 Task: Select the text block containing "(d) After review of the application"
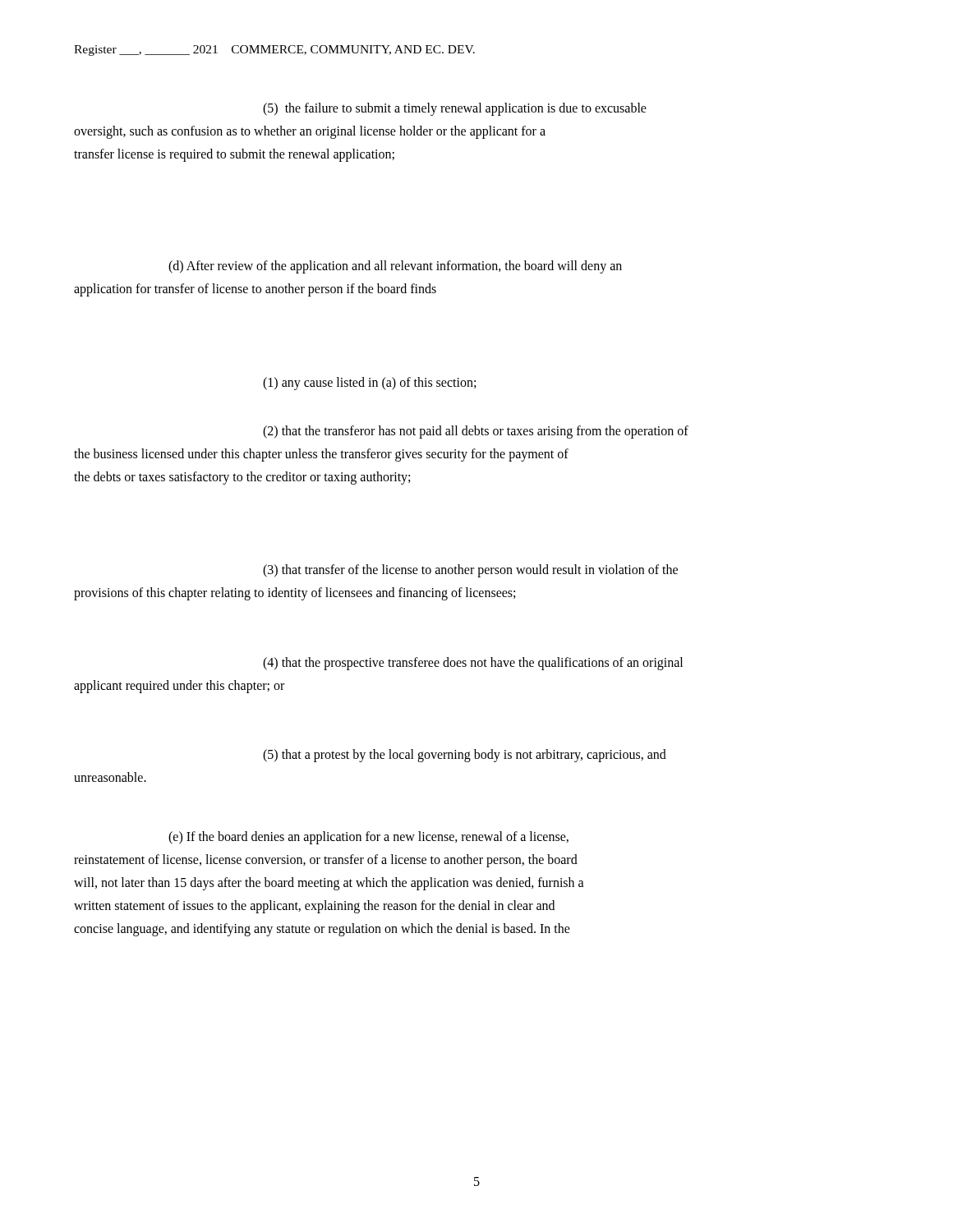(x=476, y=278)
